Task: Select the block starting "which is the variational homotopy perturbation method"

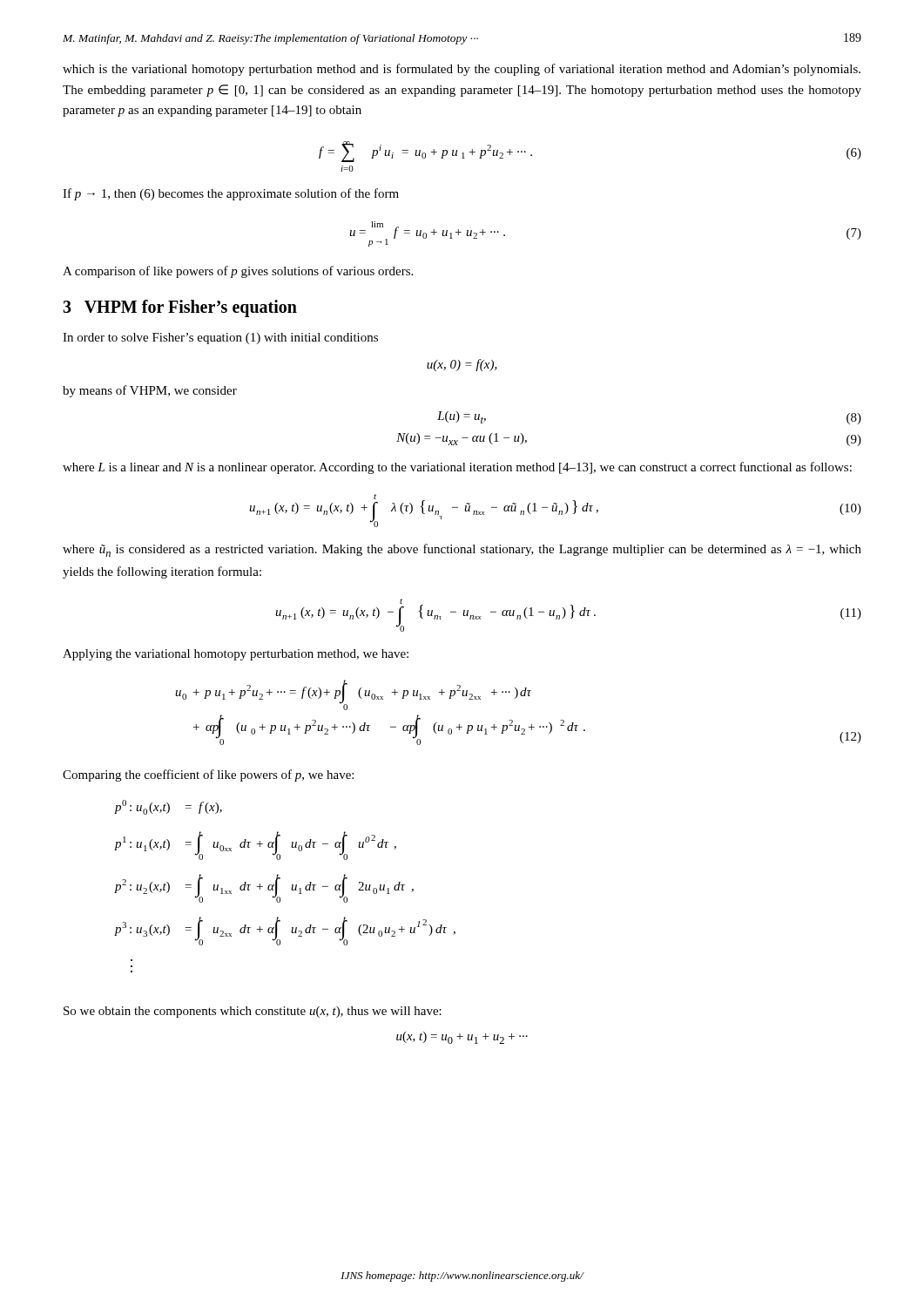Action: pyautogui.click(x=462, y=89)
